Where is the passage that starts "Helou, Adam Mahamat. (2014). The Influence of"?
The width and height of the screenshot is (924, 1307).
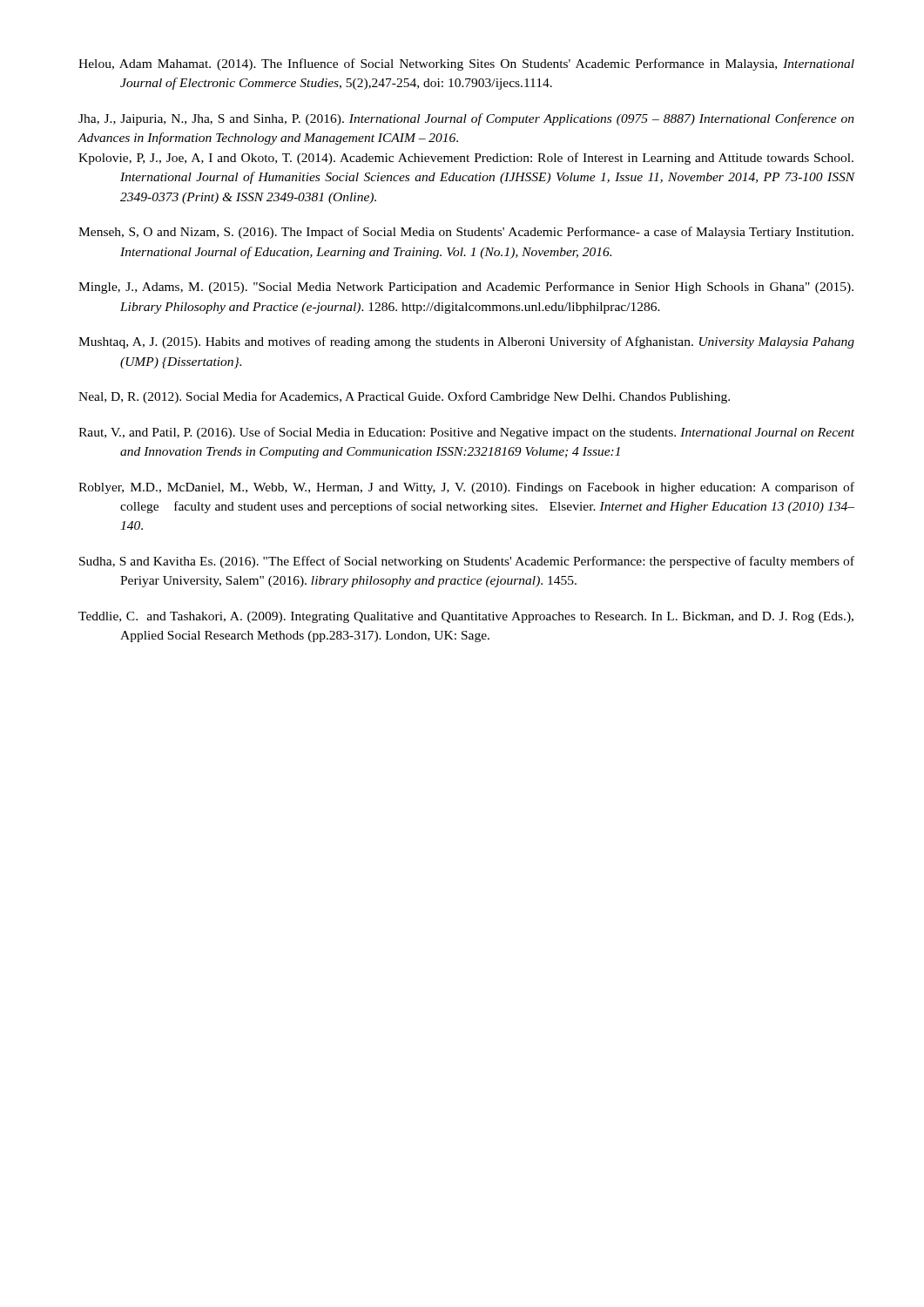(466, 74)
